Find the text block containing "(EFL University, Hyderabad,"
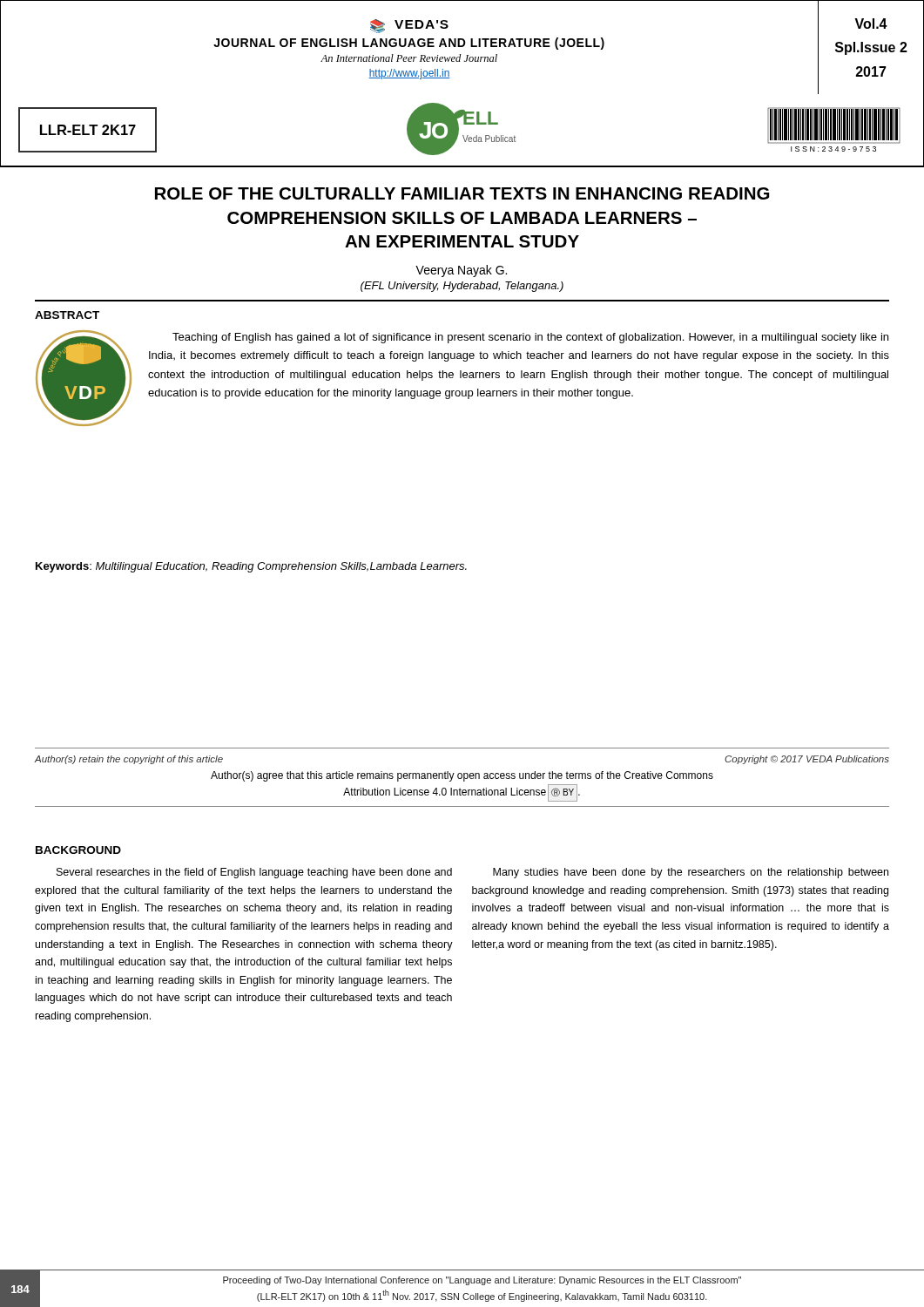Viewport: 924px width, 1307px height. coord(462,285)
